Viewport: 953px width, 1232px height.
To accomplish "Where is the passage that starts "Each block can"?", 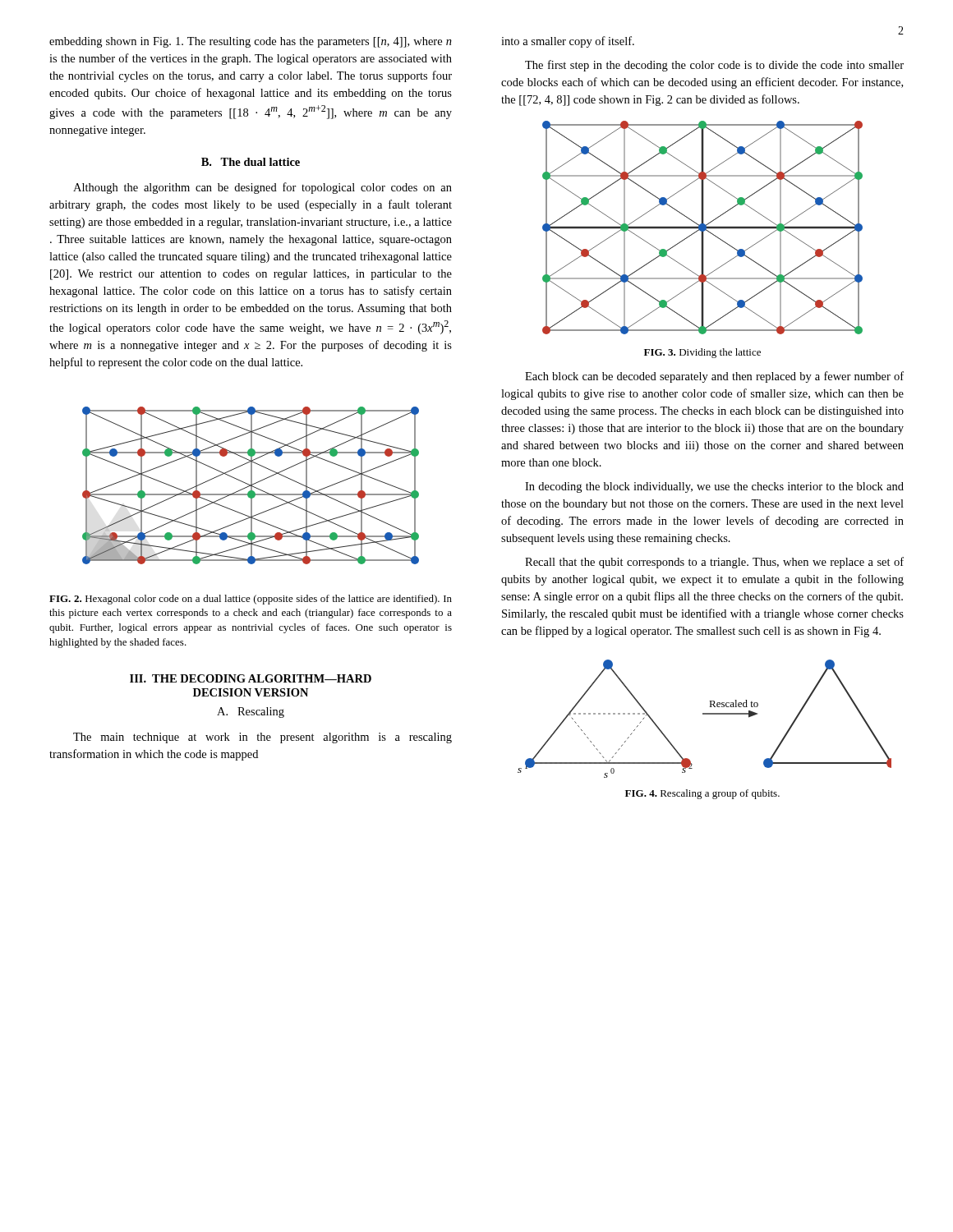I will 702,504.
